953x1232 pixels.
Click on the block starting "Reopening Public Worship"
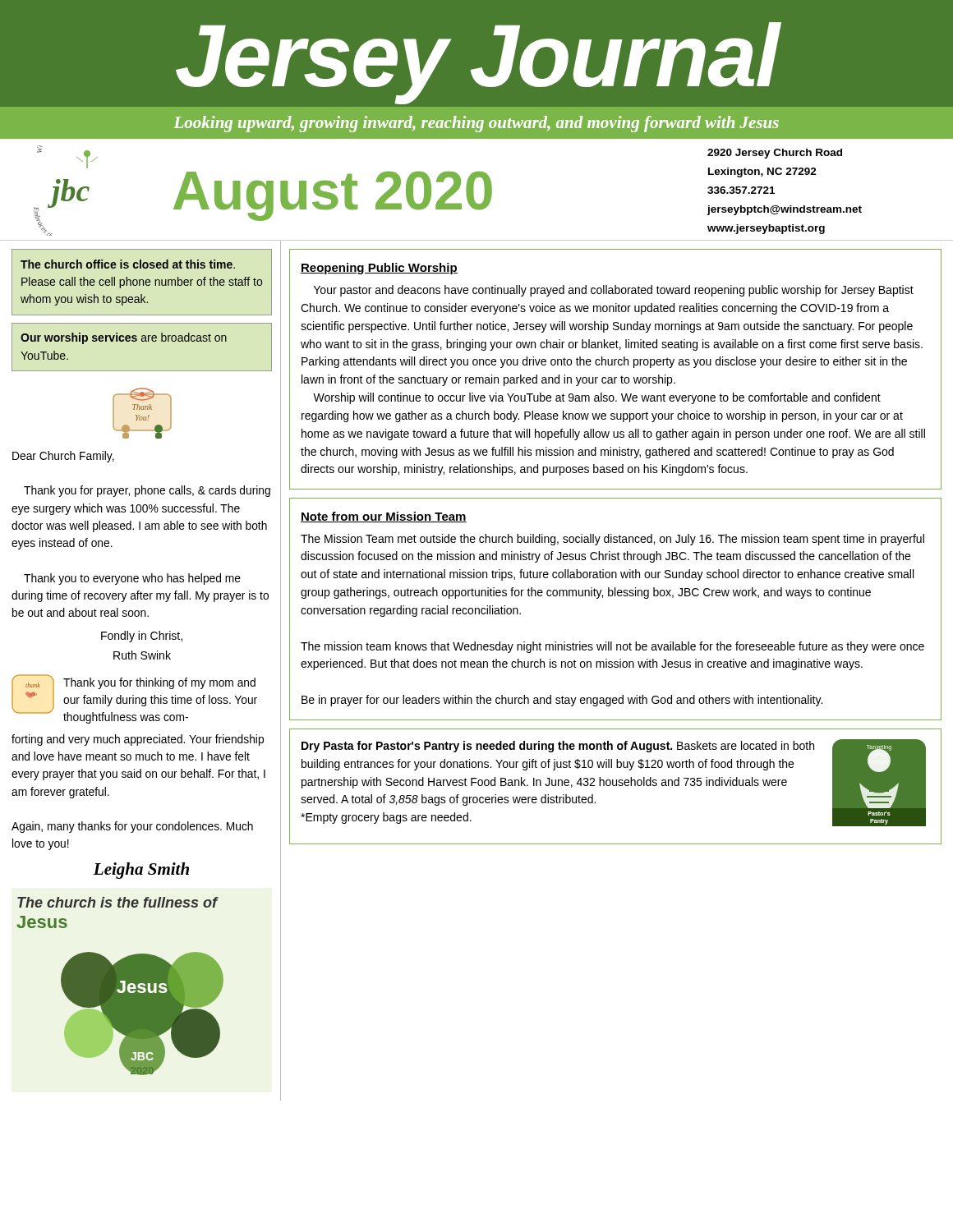pyautogui.click(x=379, y=267)
